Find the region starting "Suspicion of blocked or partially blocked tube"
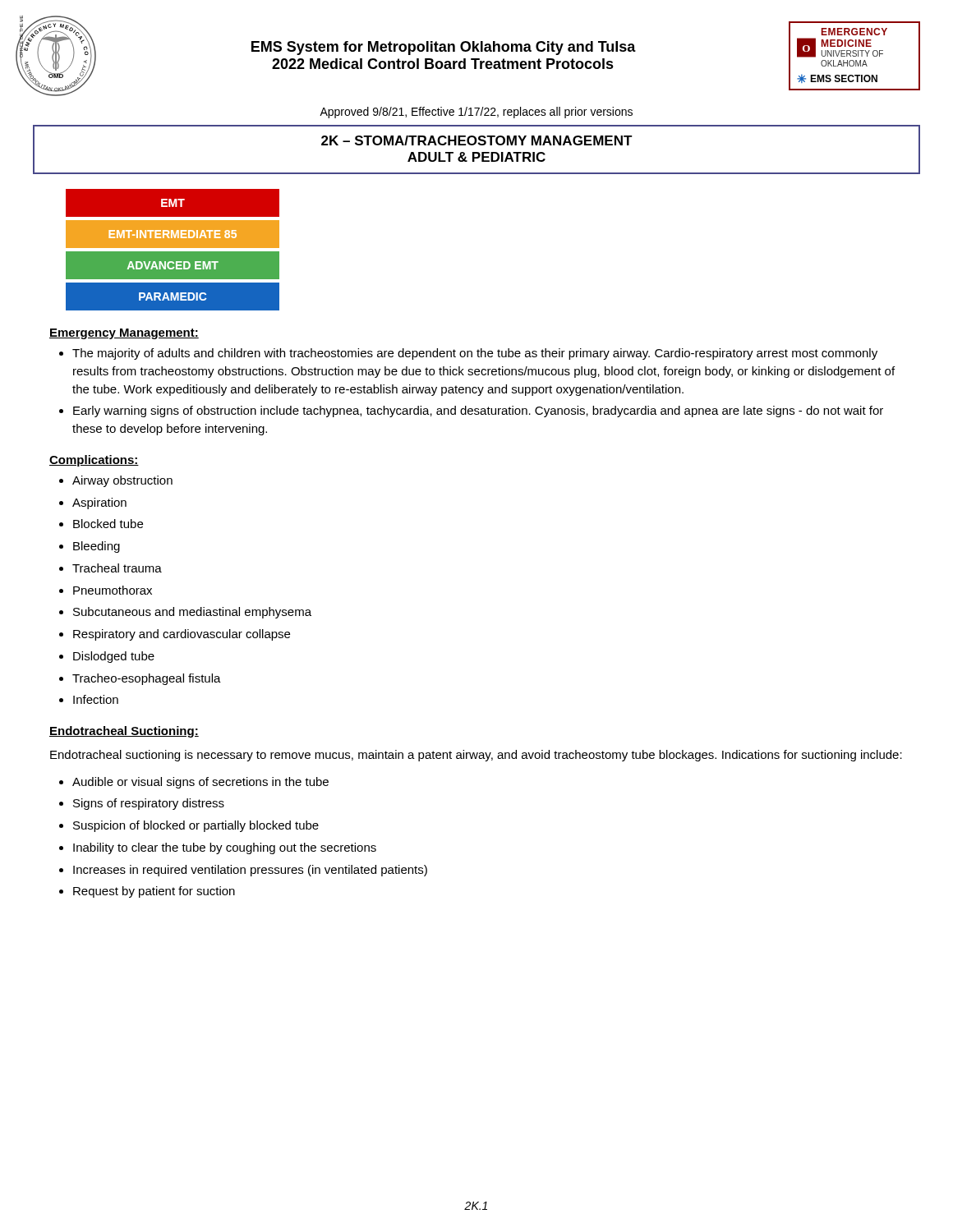This screenshot has width=953, height=1232. tap(196, 825)
